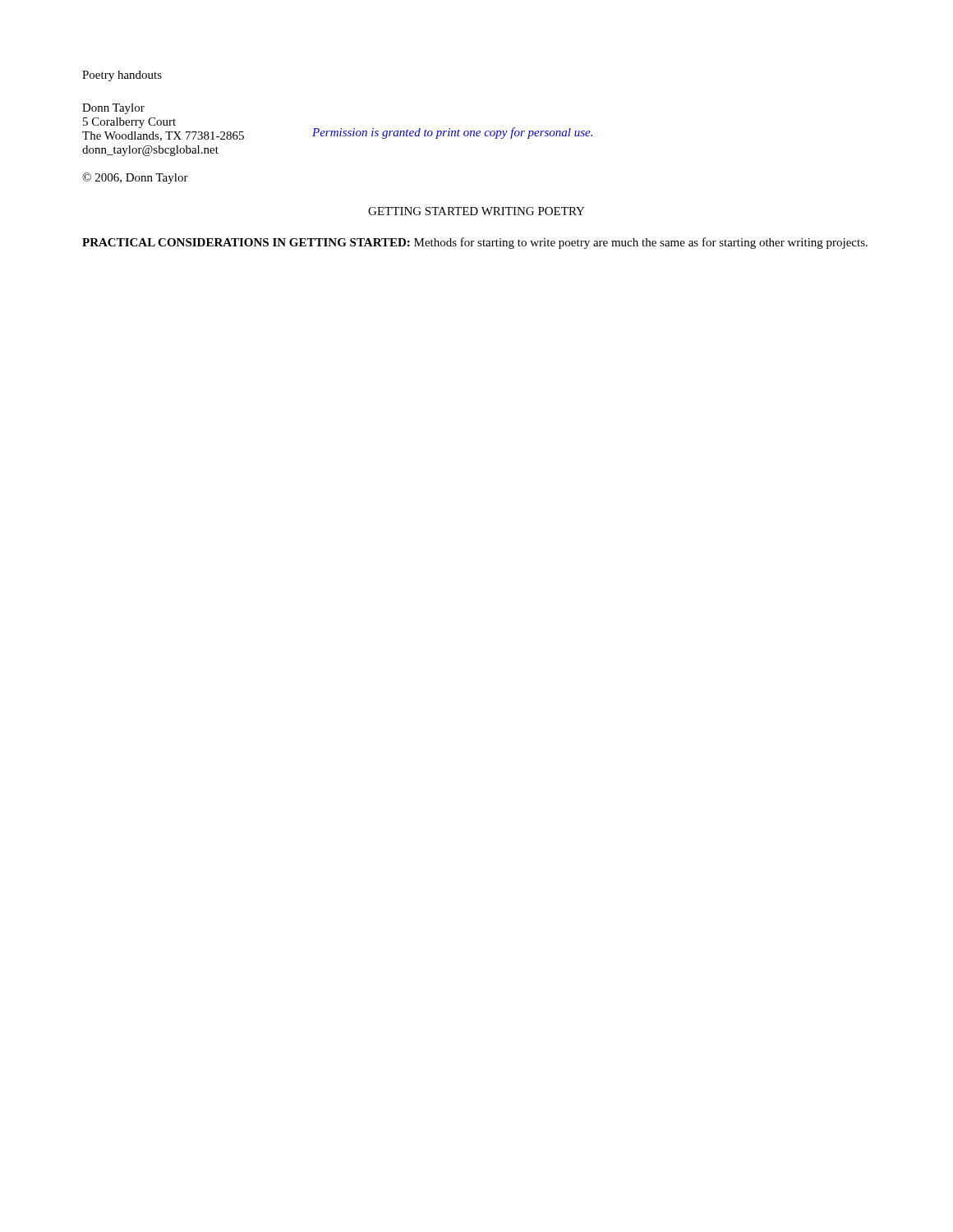Viewport: 953px width, 1232px height.
Task: Point to "© 2006, Donn Taylor"
Action: click(135, 177)
